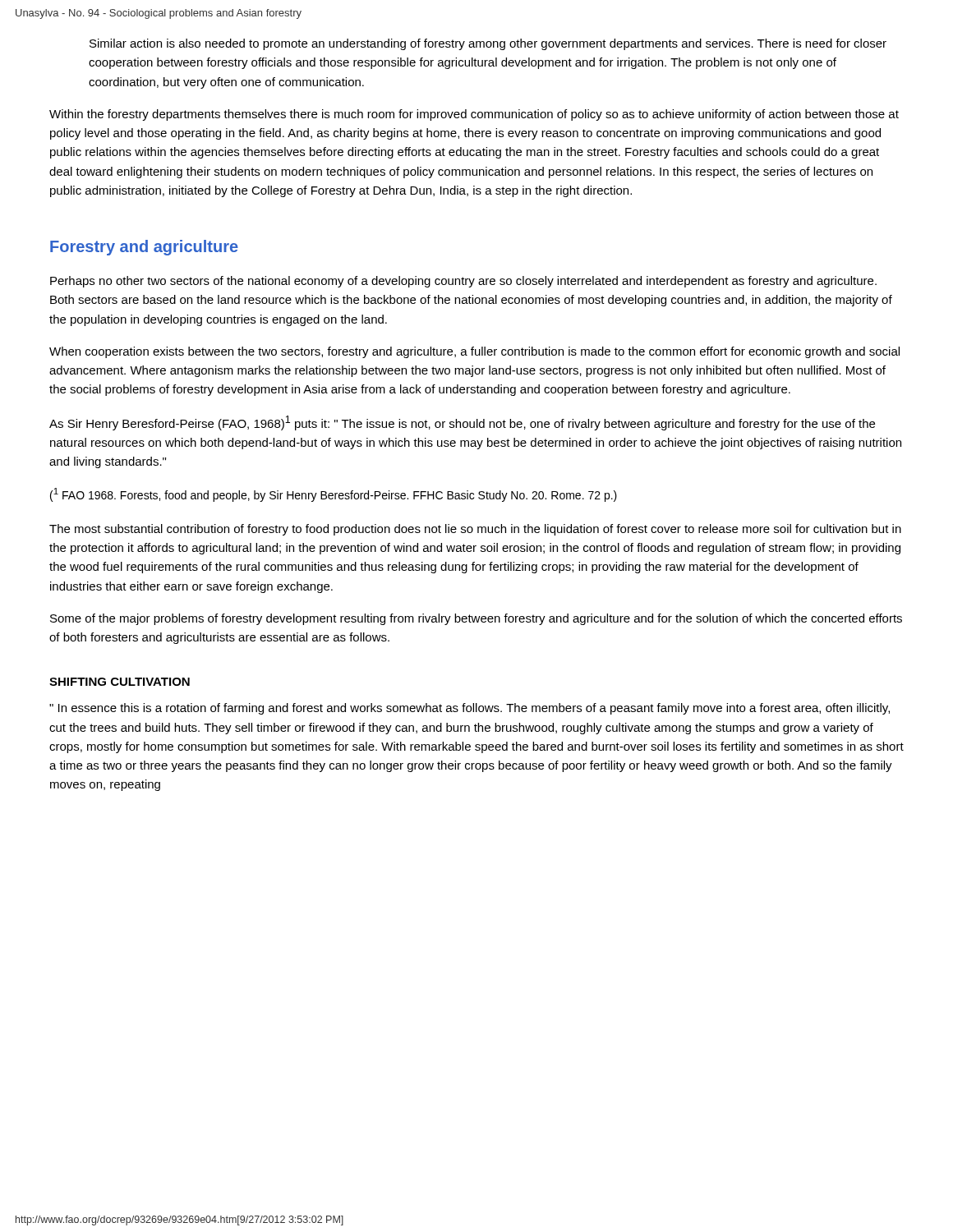
Task: Click on the block starting "As Sir Henry Beresford-Peirse (FAO, 1968)1 puts"
Action: (476, 441)
